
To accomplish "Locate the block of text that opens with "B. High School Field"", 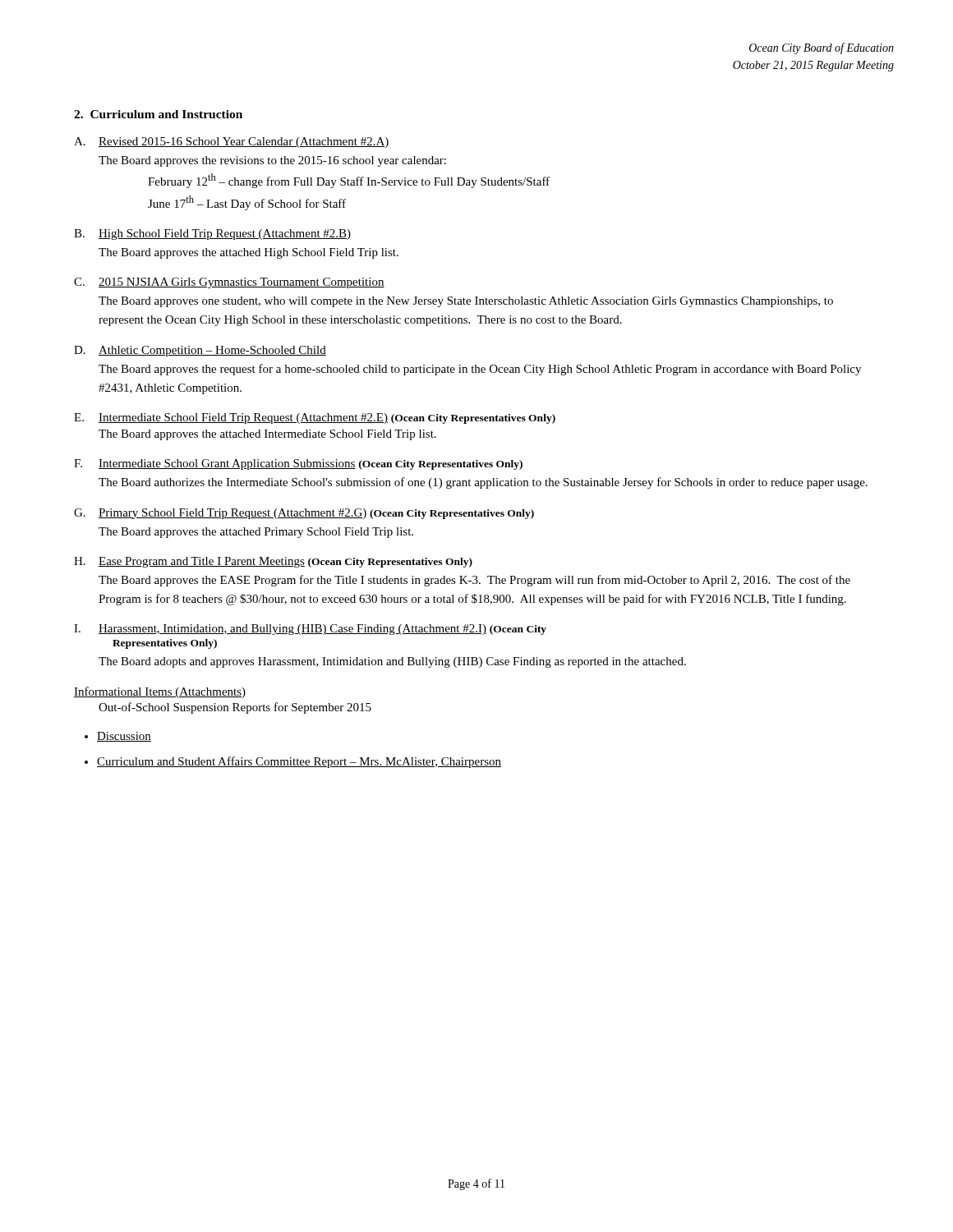I will pyautogui.click(x=212, y=234).
